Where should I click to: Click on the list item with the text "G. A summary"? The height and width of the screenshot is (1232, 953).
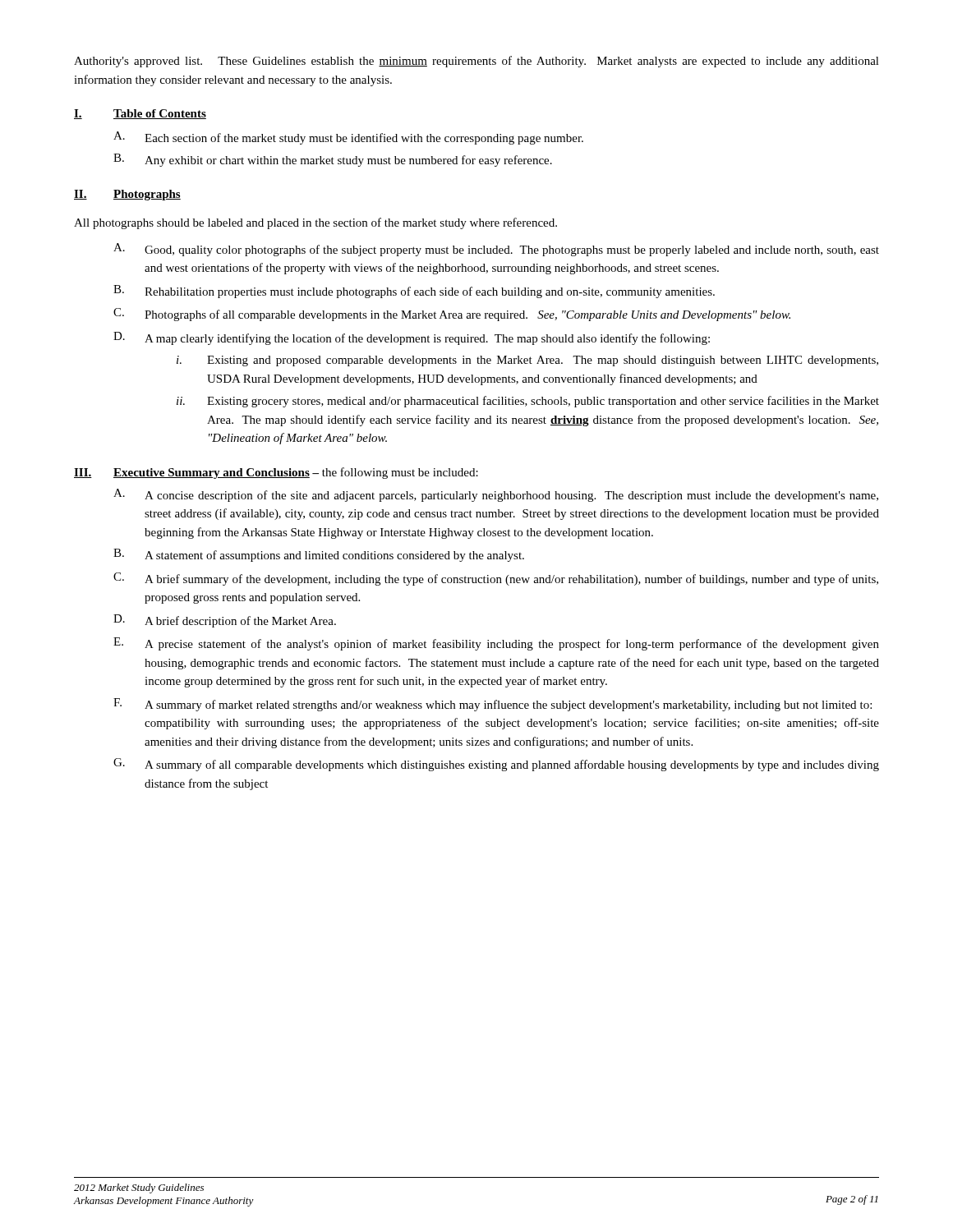coord(496,774)
